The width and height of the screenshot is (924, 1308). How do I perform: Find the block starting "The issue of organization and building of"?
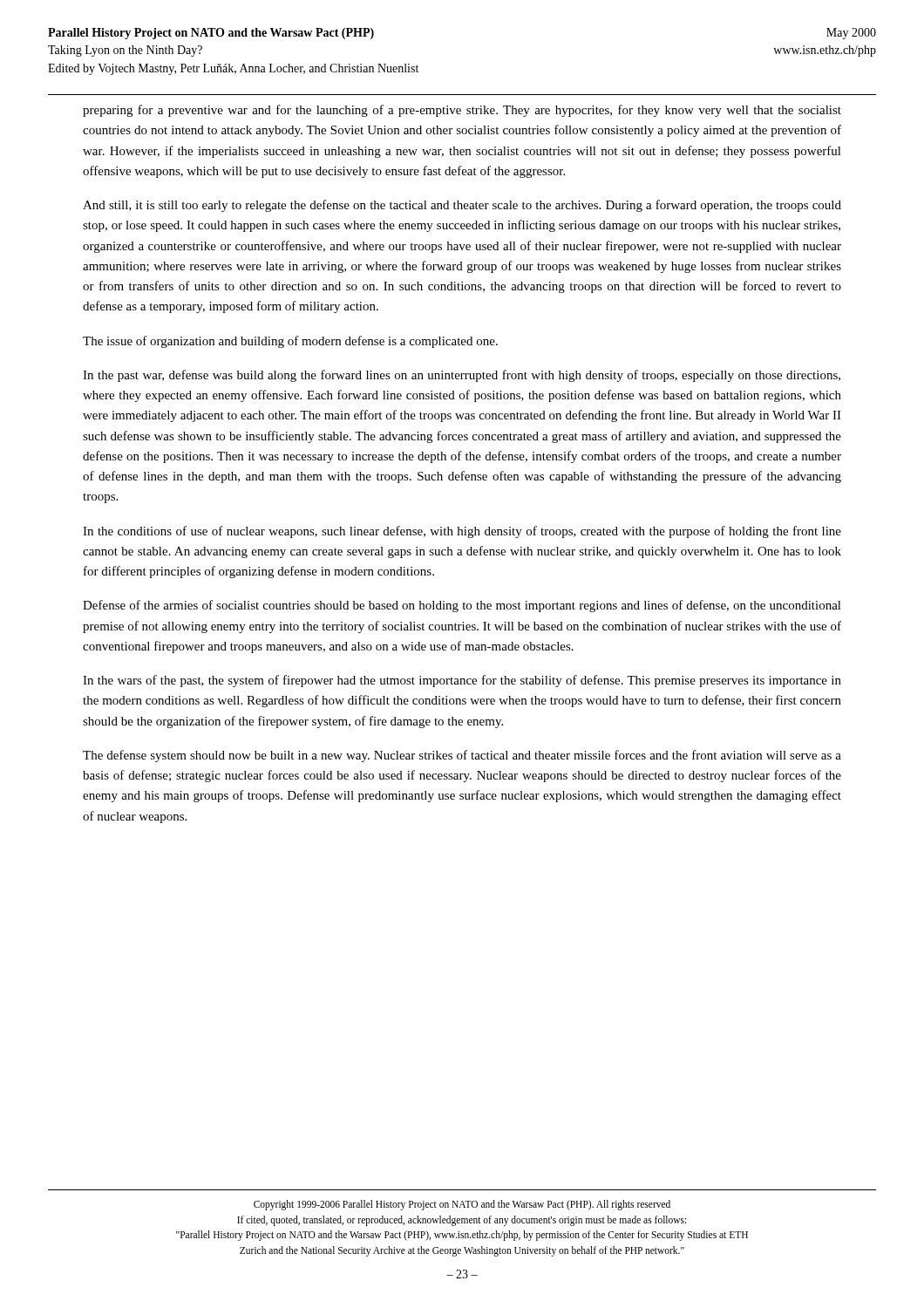tap(462, 341)
